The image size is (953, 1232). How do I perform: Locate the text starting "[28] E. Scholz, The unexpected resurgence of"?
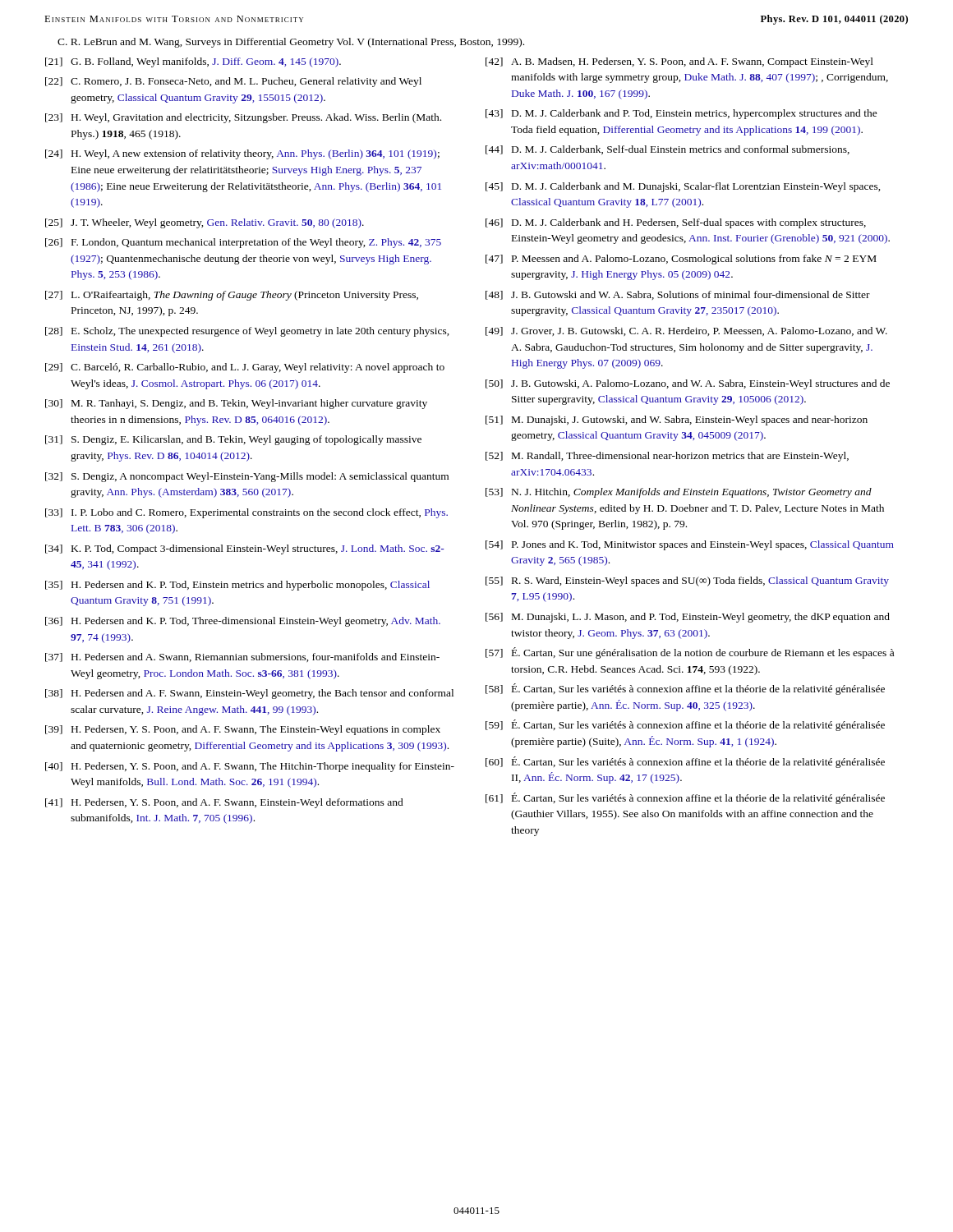(x=250, y=339)
